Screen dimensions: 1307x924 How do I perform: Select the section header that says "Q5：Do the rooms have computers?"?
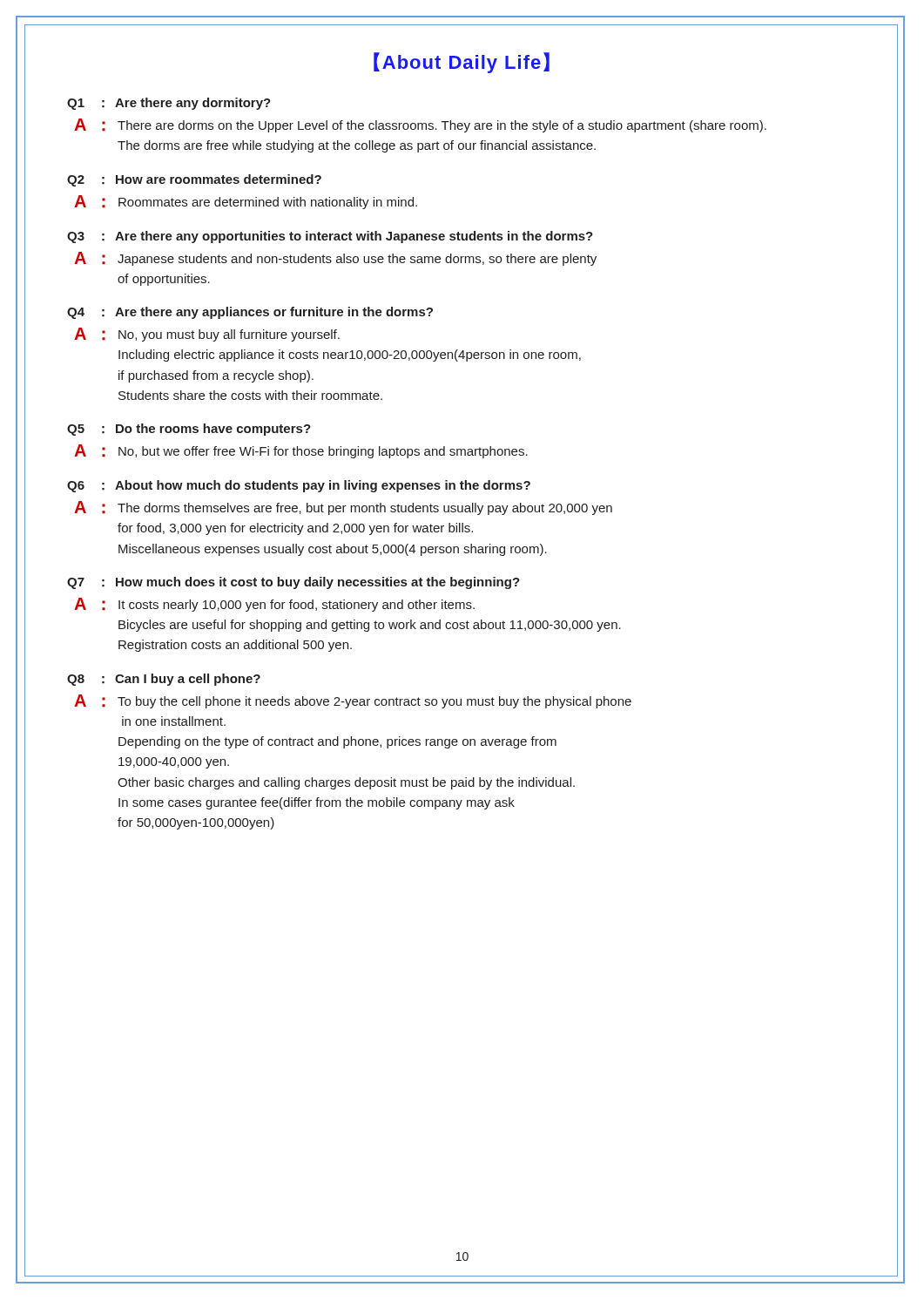[x=189, y=430]
